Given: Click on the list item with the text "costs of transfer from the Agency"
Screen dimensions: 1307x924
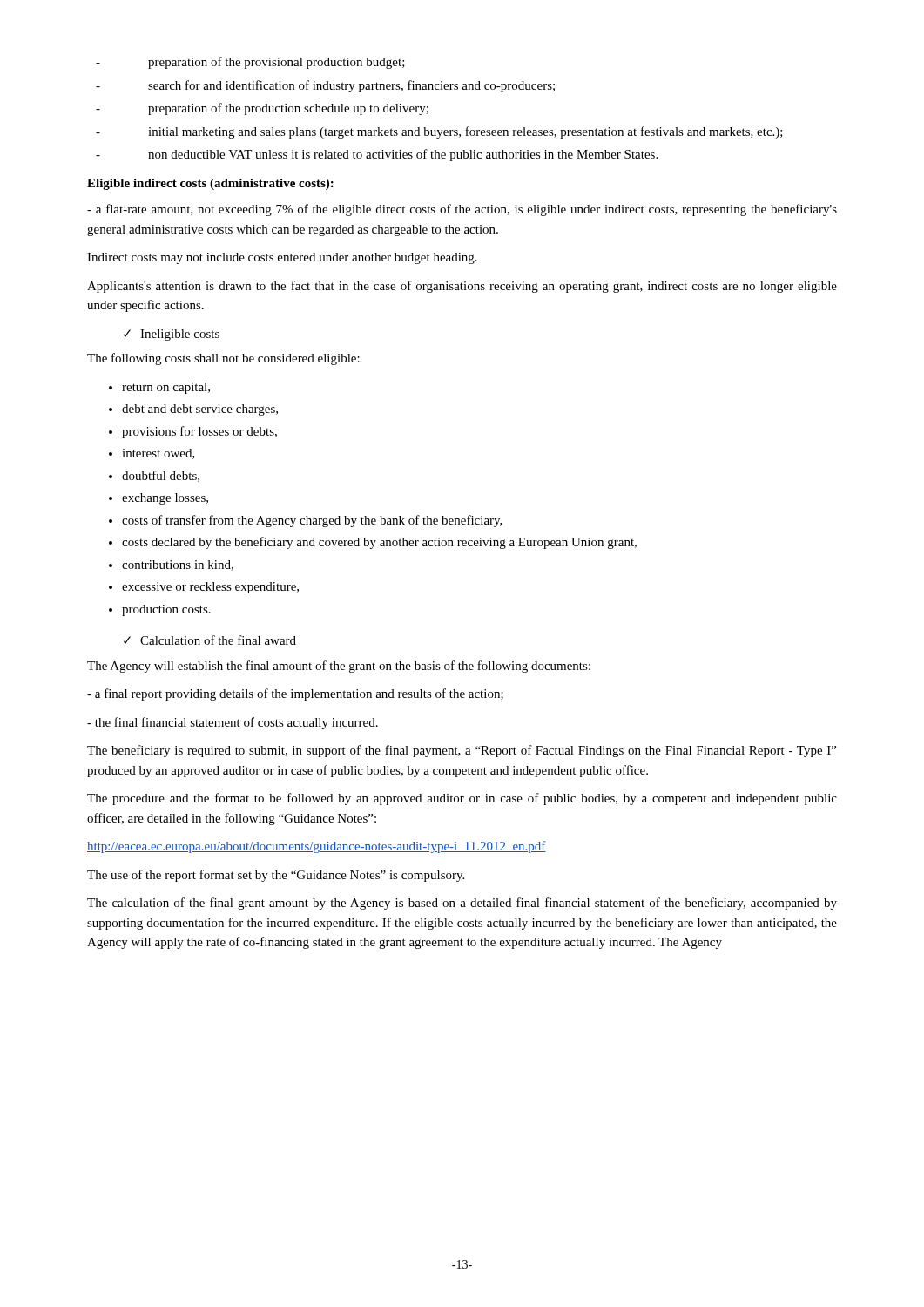Looking at the screenshot, I should 479,520.
